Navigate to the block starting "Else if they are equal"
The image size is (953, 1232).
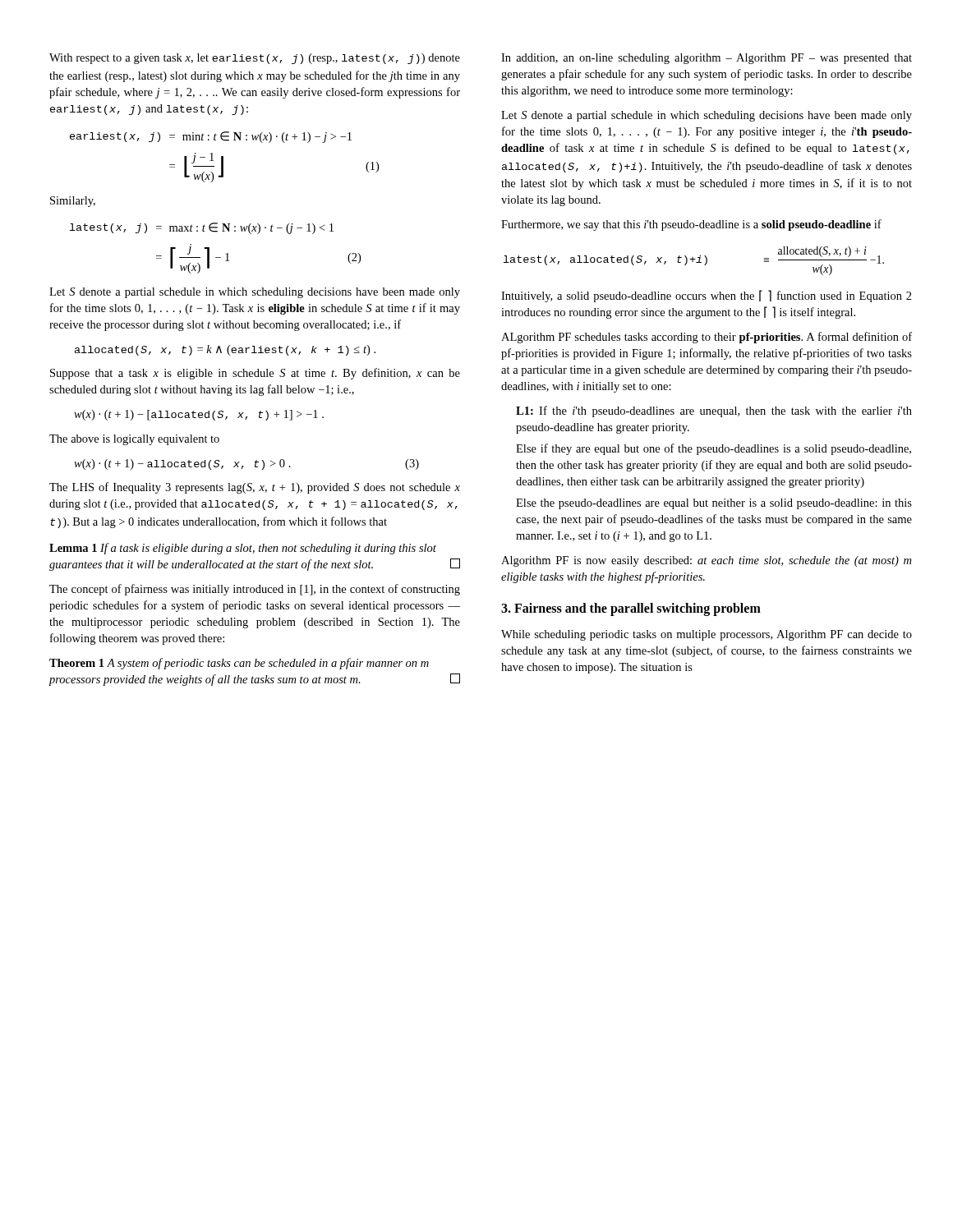pyautogui.click(x=714, y=465)
